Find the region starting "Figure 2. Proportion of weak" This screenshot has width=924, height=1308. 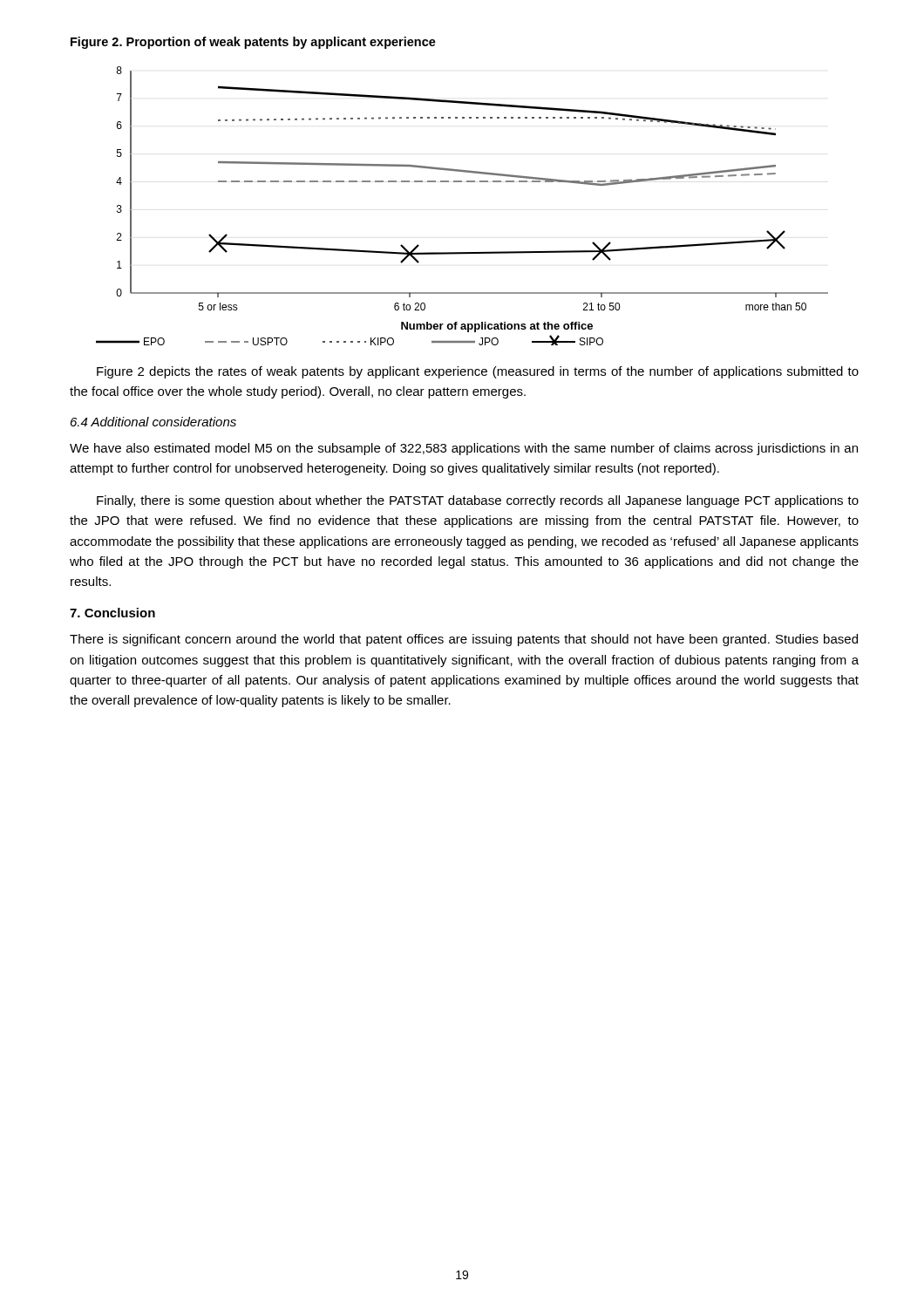click(253, 42)
